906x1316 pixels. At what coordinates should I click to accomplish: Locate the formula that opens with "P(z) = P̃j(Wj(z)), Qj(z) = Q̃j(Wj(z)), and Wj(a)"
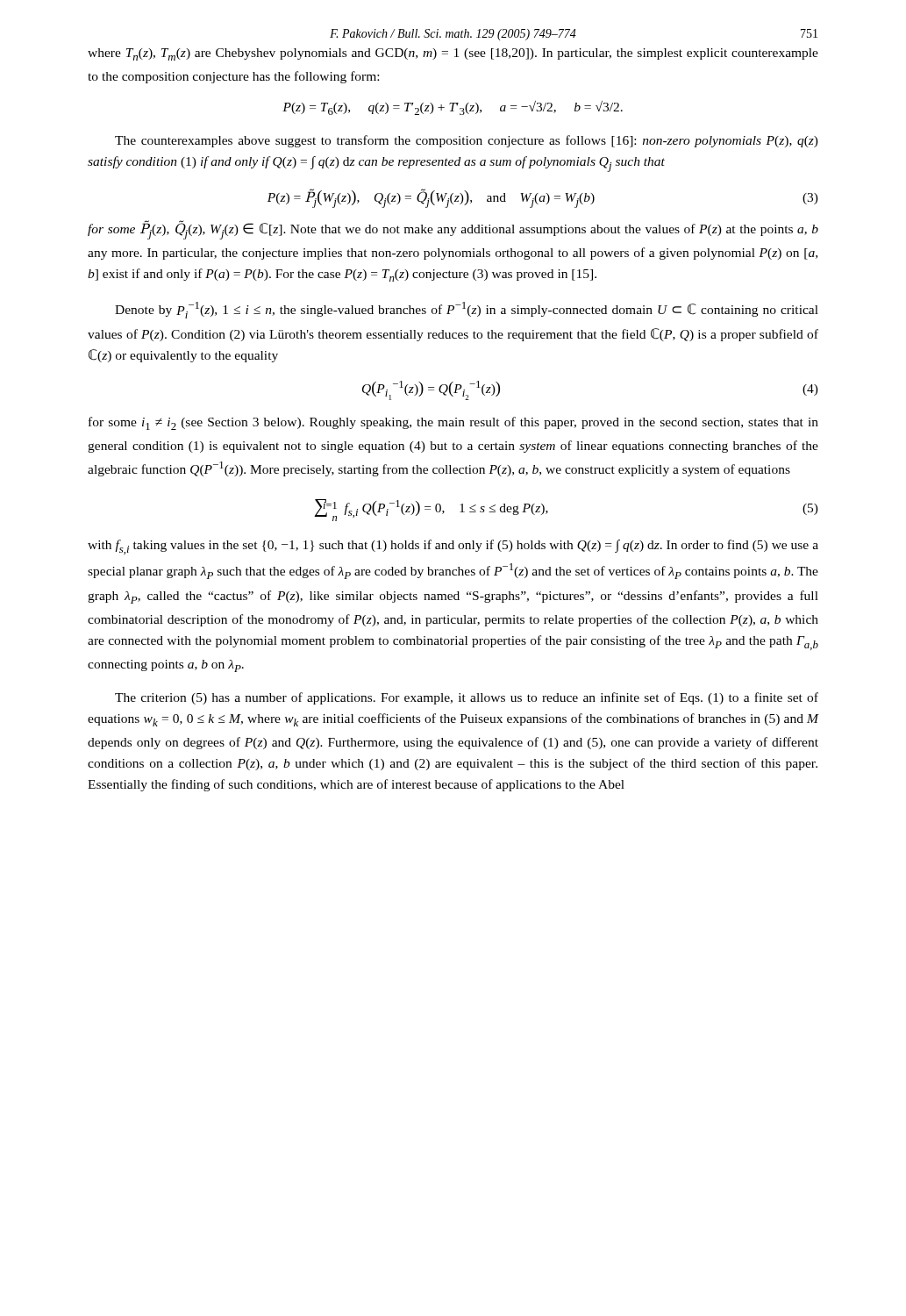(453, 197)
